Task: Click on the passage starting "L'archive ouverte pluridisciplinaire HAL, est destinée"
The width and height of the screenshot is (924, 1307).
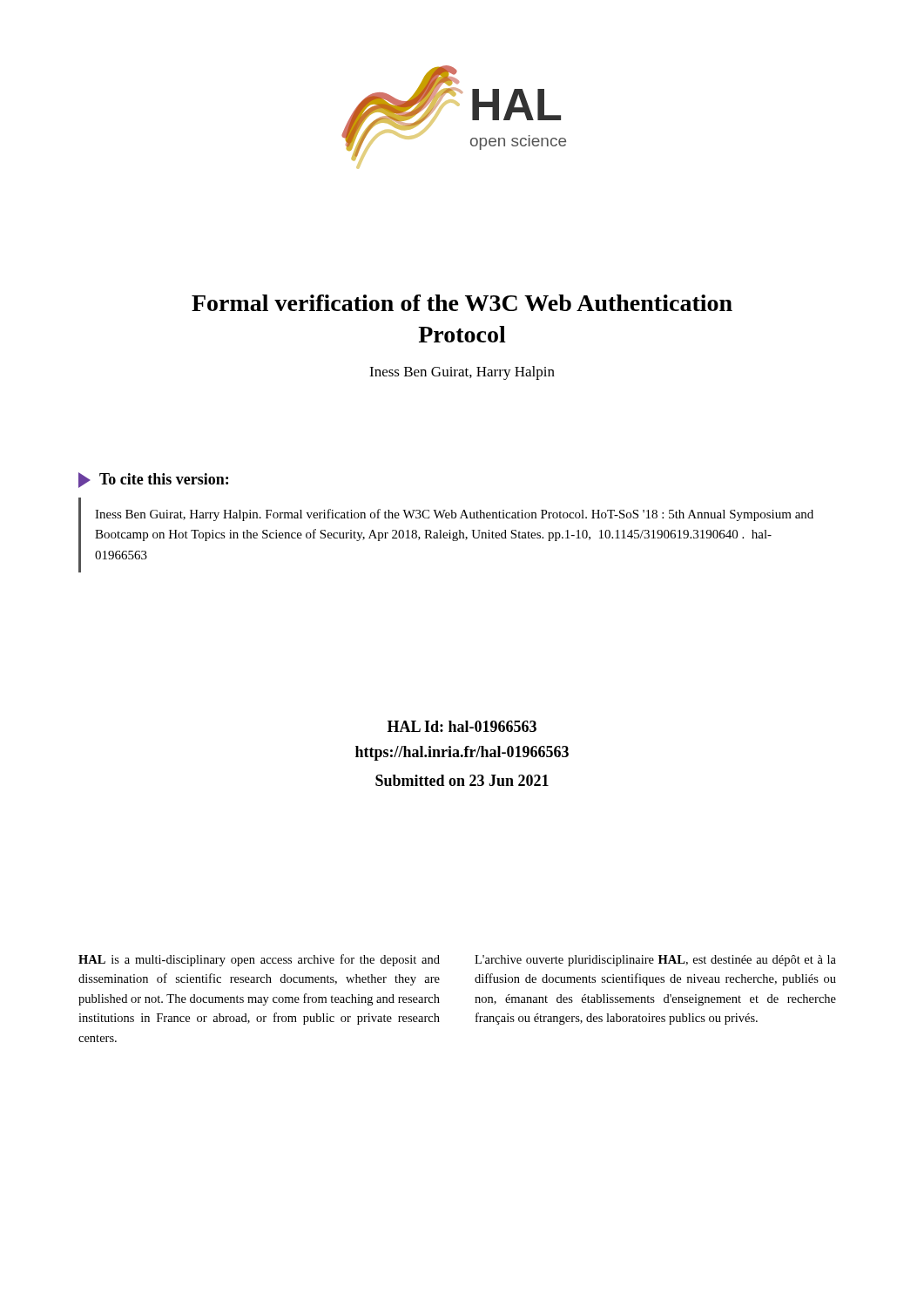Action: pos(655,989)
